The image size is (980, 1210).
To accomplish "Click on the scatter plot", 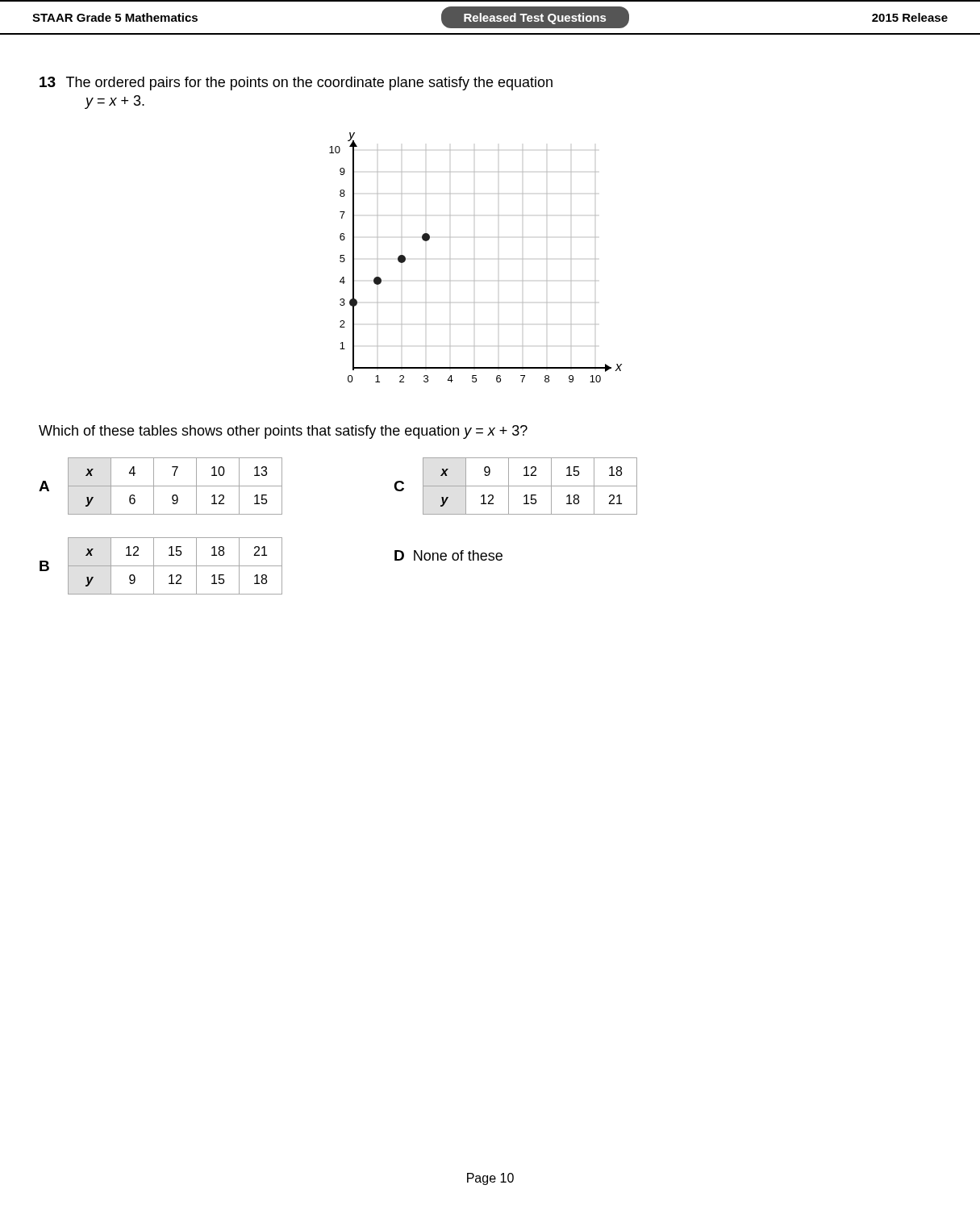I will pyautogui.click(x=490, y=269).
